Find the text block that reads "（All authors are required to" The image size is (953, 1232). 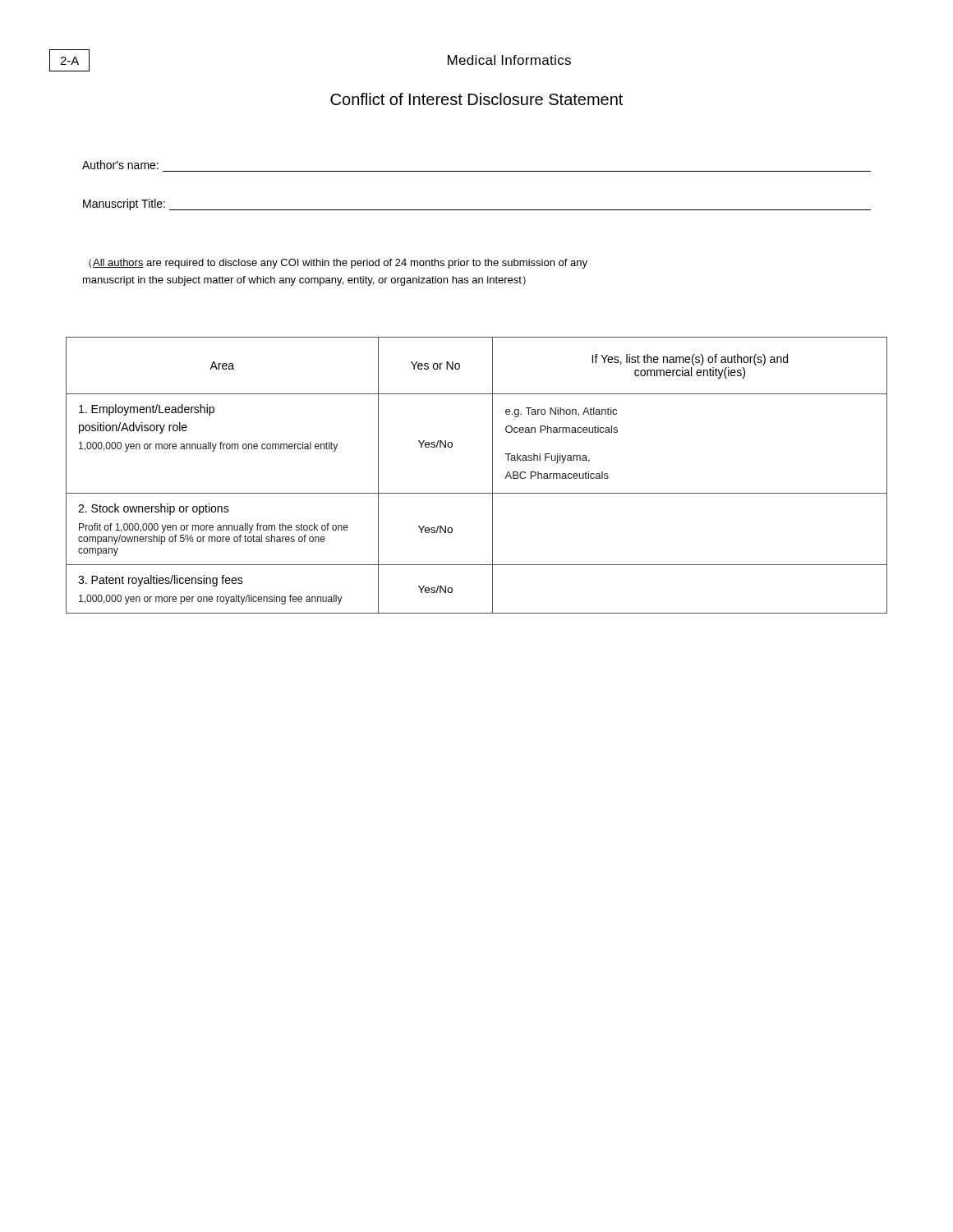tap(335, 262)
